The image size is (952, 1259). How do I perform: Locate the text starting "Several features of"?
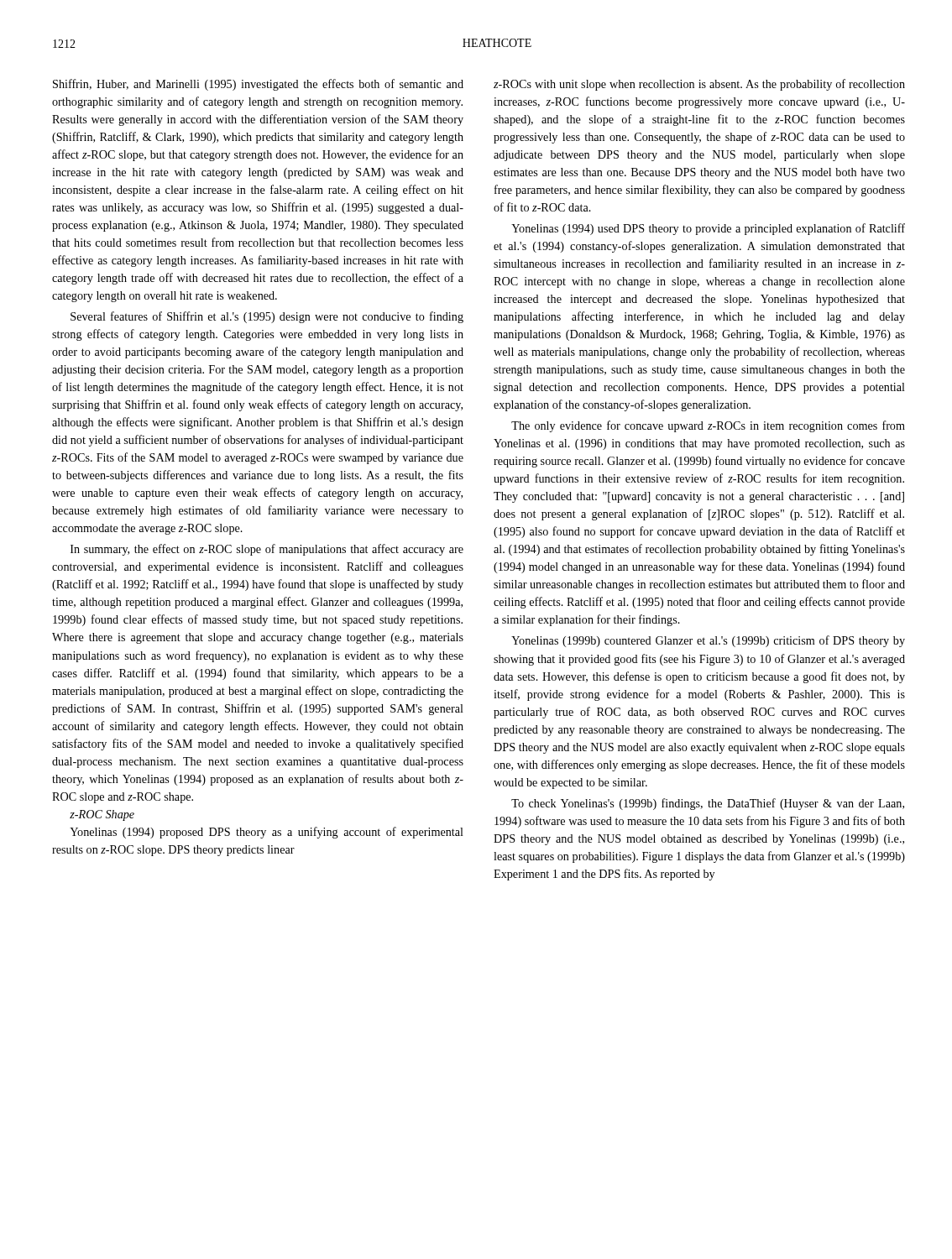click(258, 423)
